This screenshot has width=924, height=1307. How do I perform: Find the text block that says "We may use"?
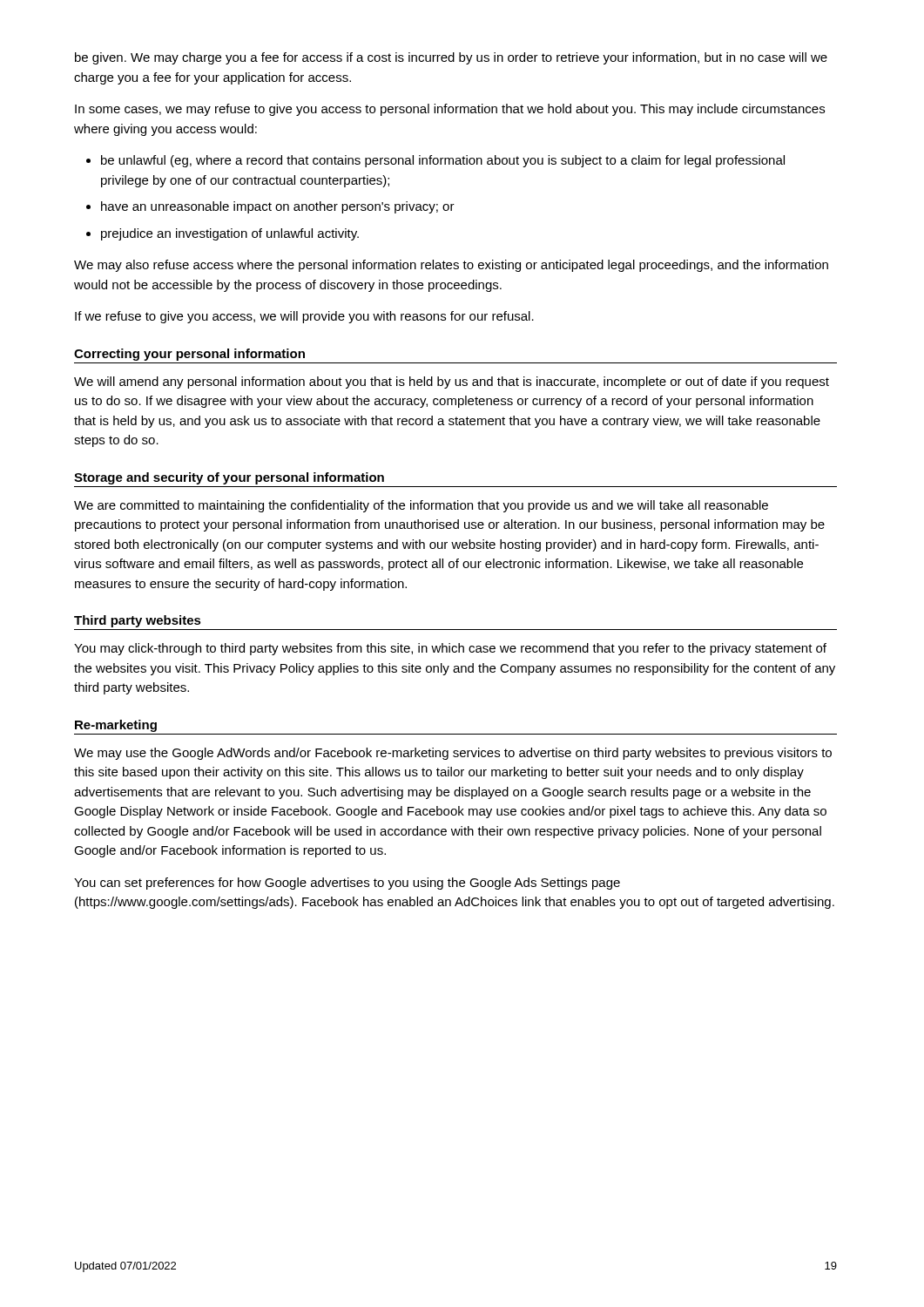click(x=453, y=801)
